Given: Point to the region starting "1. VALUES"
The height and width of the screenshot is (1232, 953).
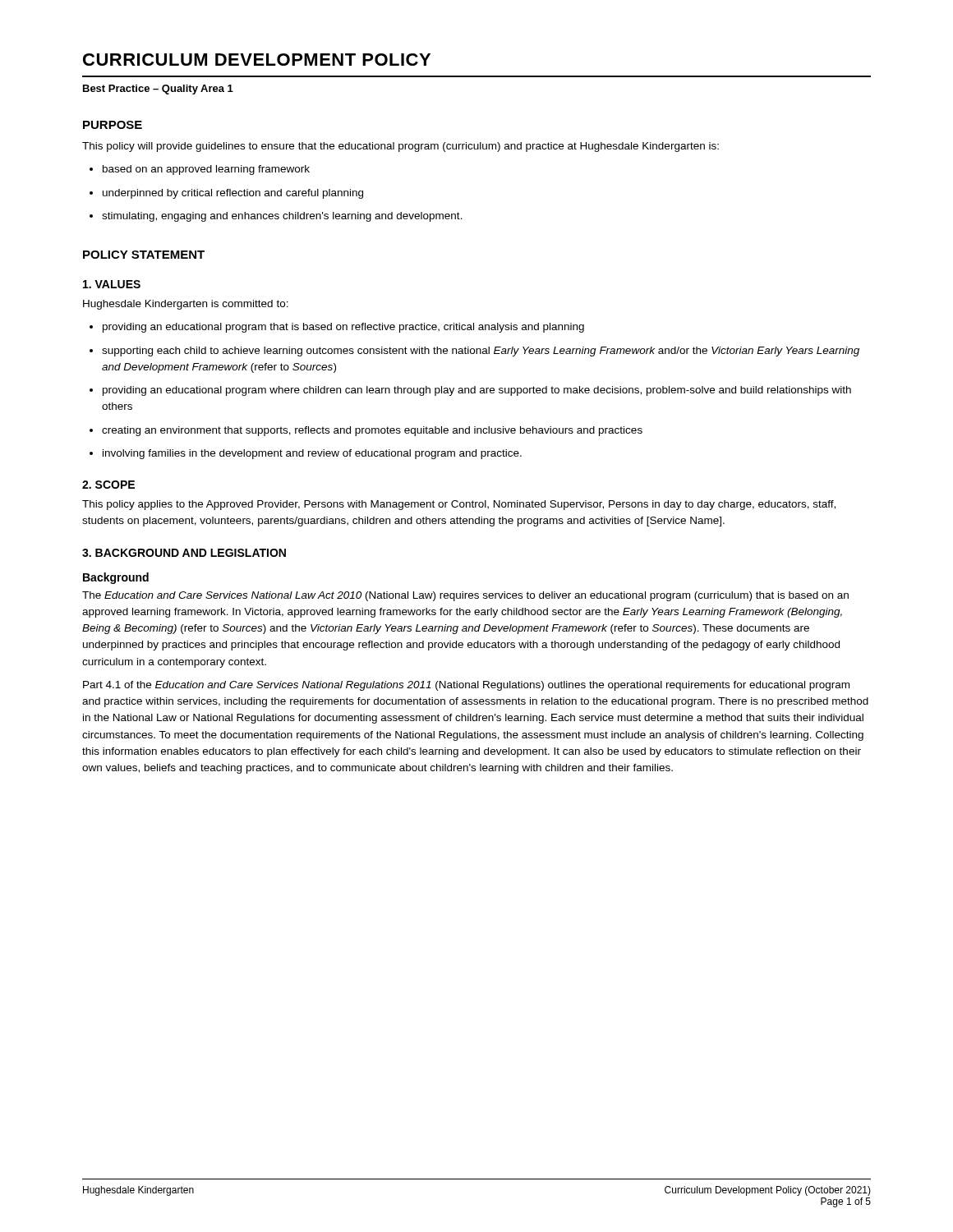Looking at the screenshot, I should 111,284.
